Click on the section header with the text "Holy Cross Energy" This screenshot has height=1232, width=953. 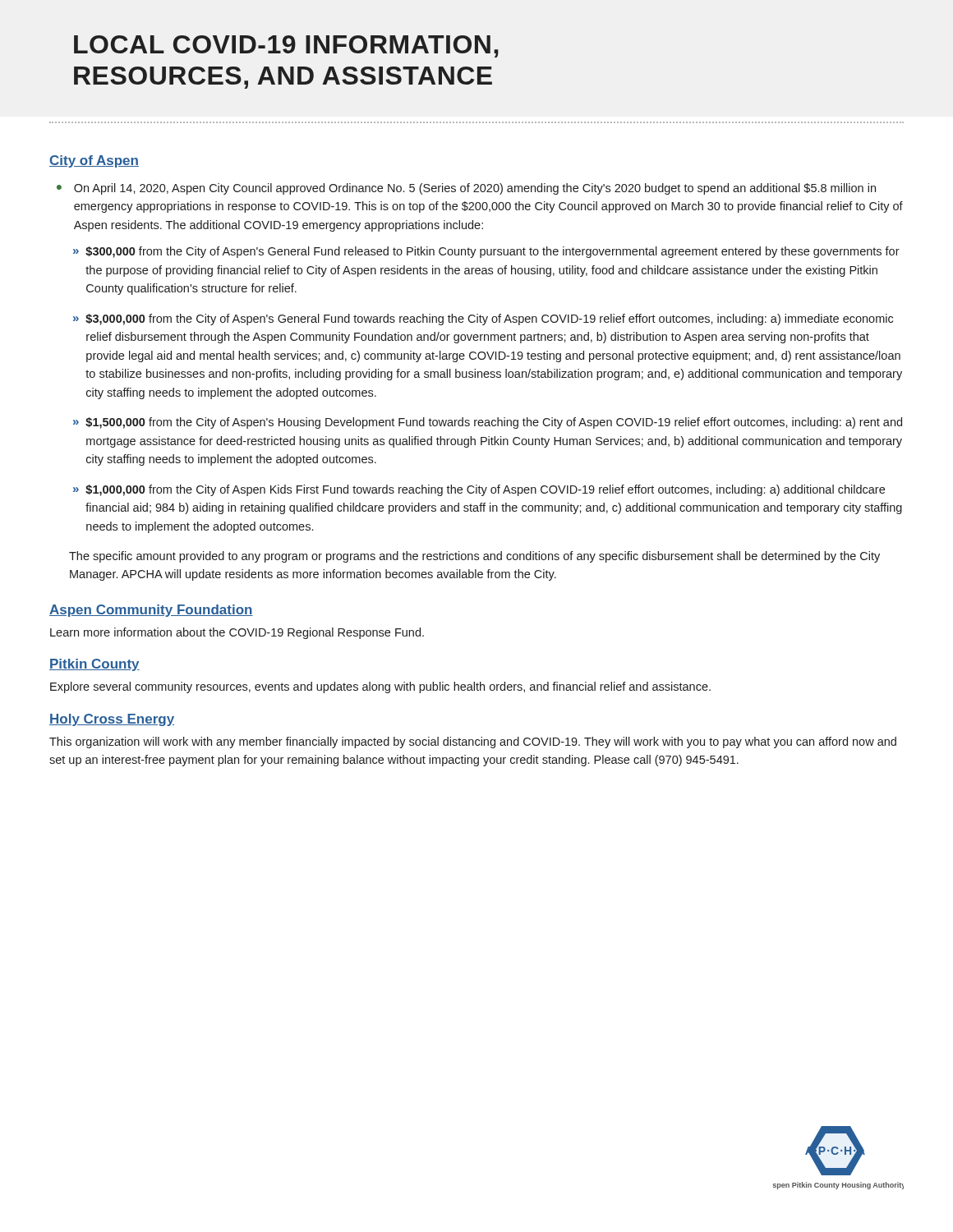112,719
